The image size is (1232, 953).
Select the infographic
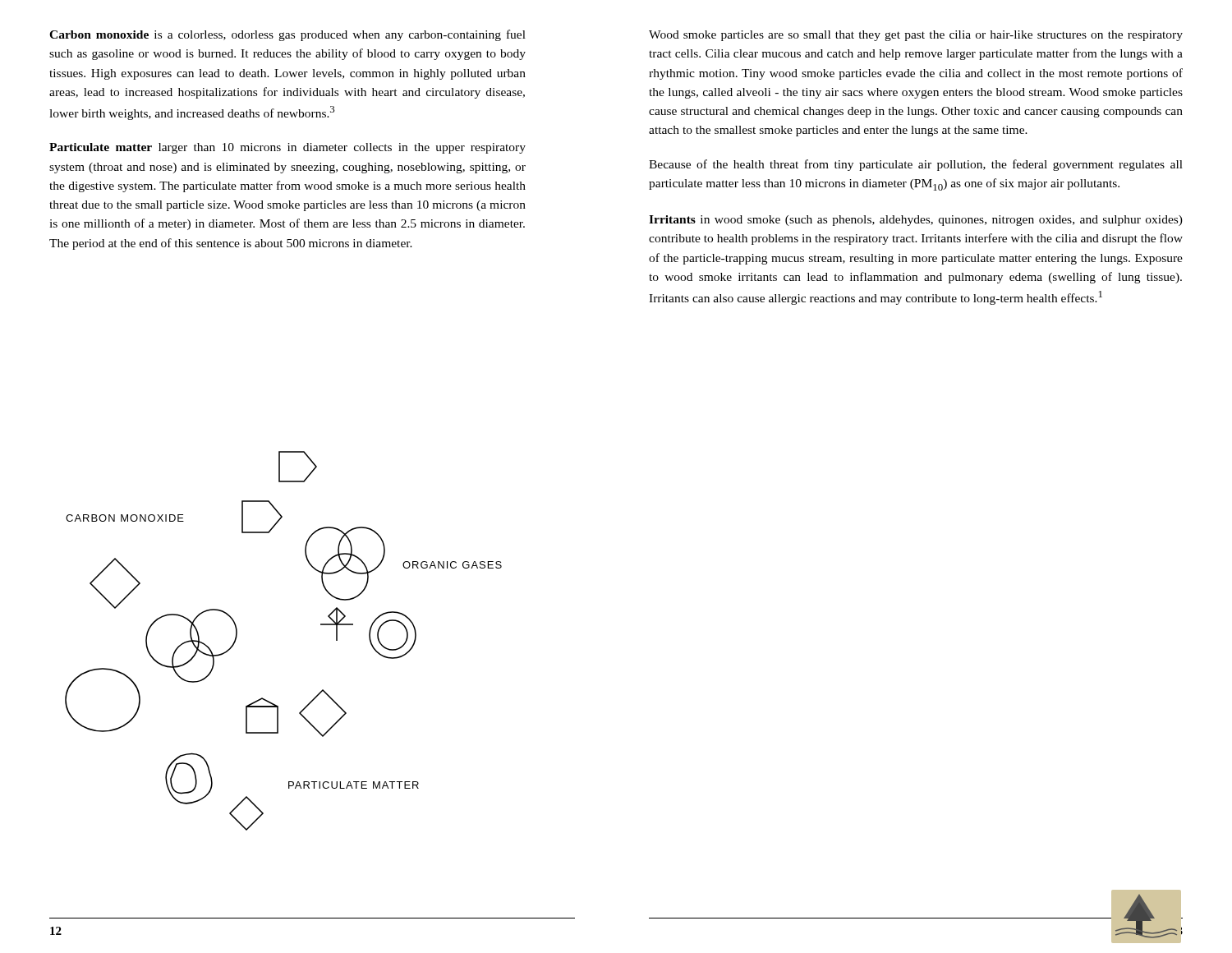[x=304, y=657]
